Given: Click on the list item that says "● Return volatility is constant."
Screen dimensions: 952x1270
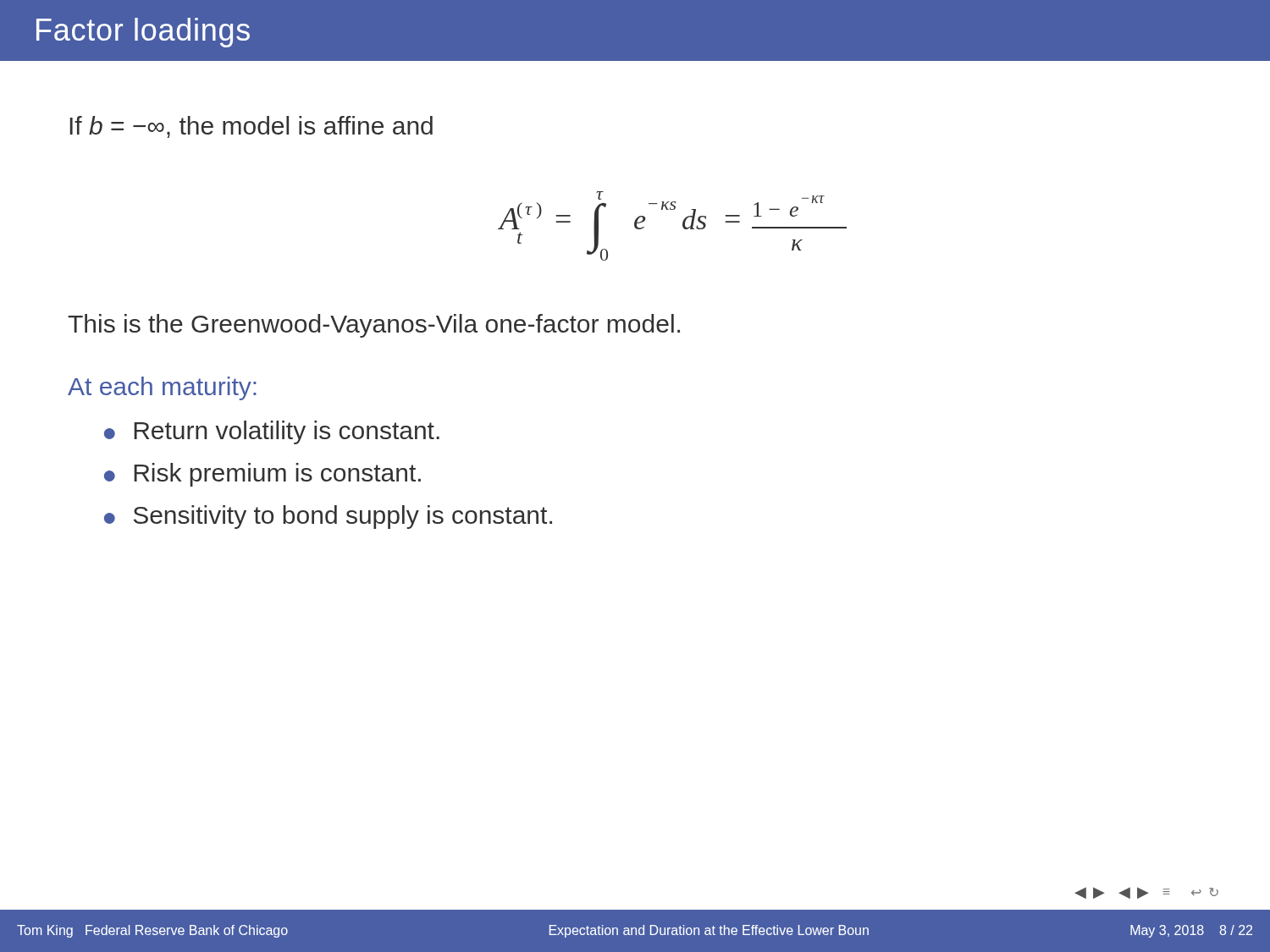Looking at the screenshot, I should [x=271, y=432].
